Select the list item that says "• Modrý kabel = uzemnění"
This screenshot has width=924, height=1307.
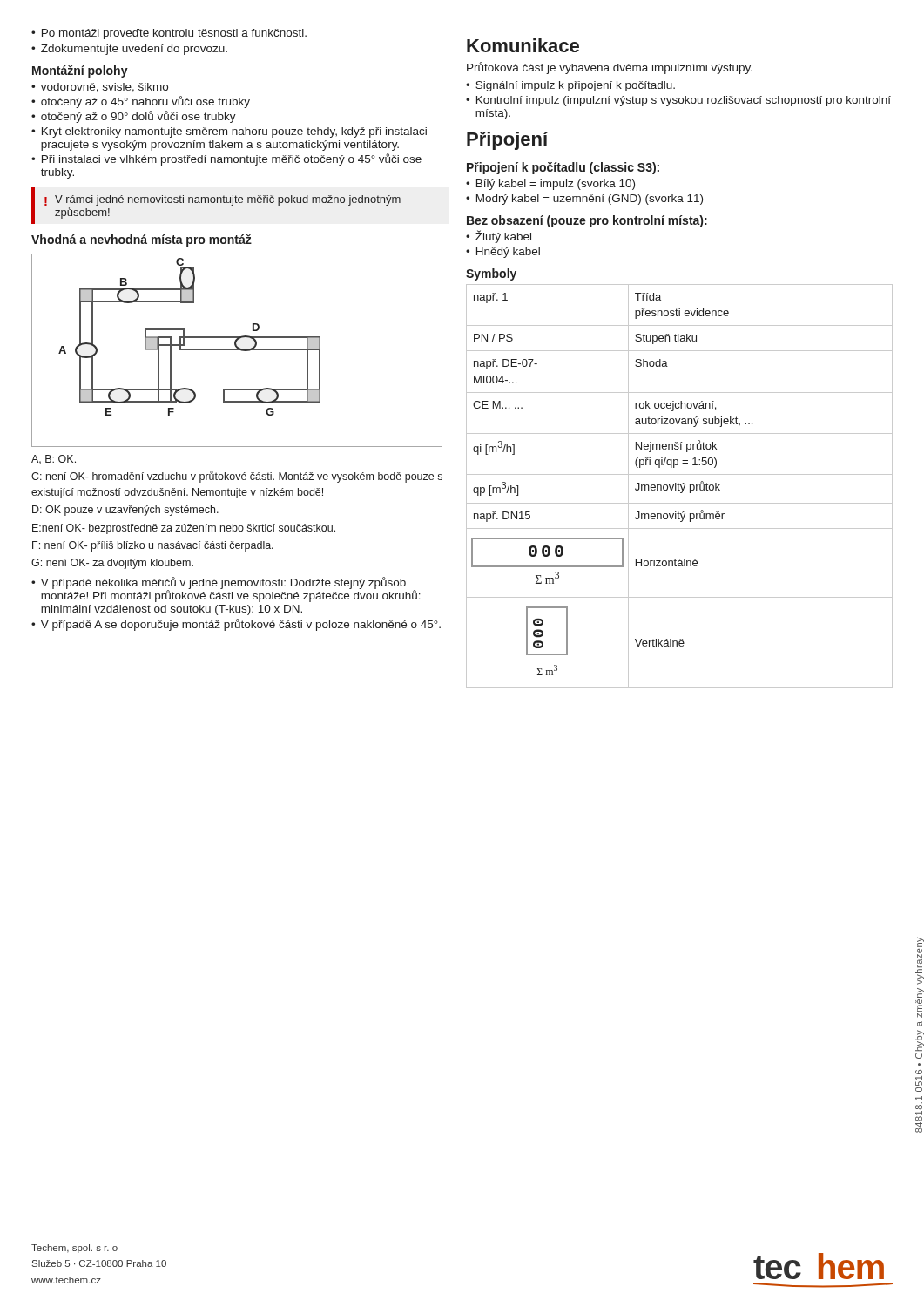[x=585, y=198]
